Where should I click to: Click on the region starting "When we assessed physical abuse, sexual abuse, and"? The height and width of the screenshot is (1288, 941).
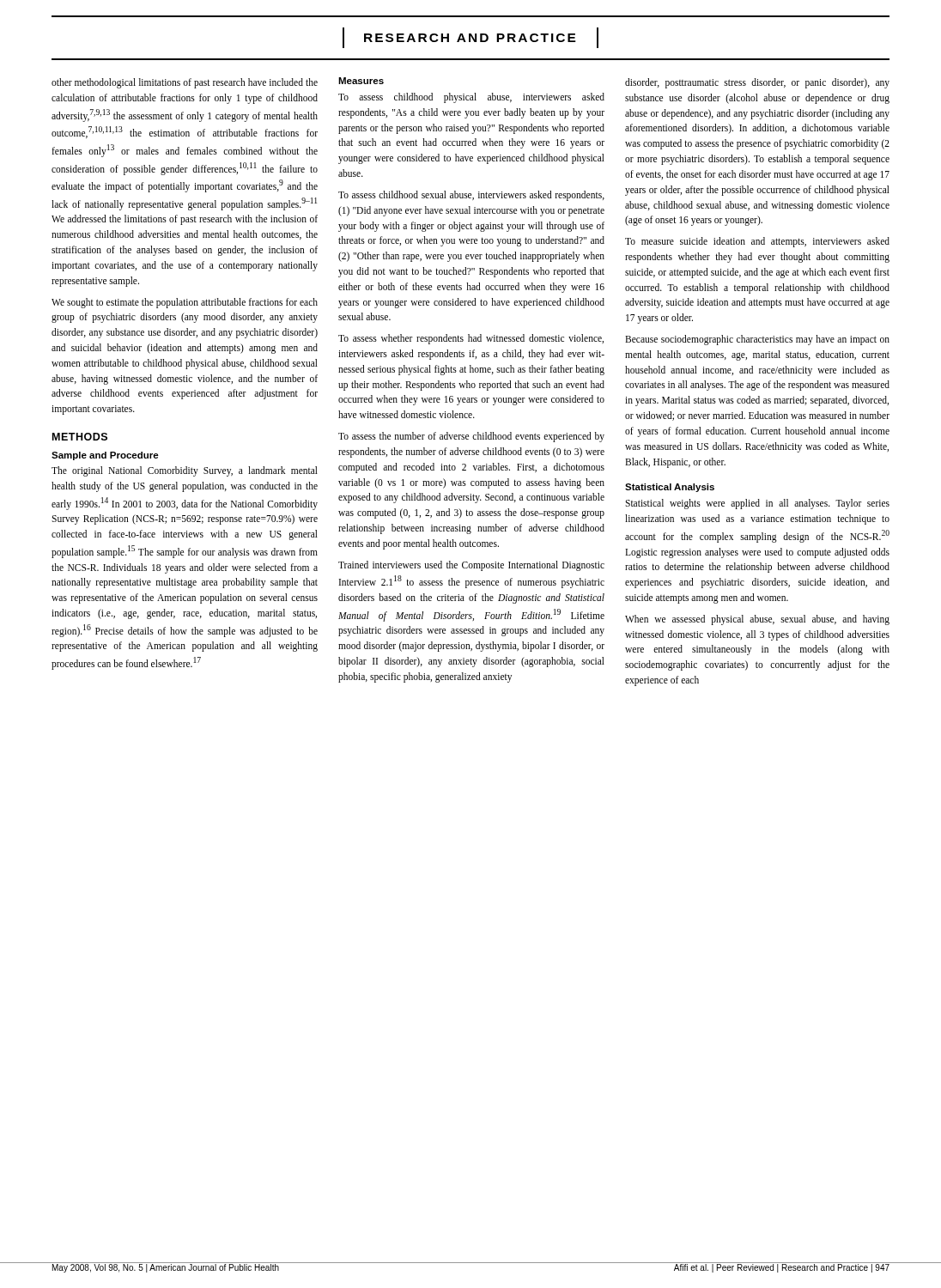pos(757,650)
